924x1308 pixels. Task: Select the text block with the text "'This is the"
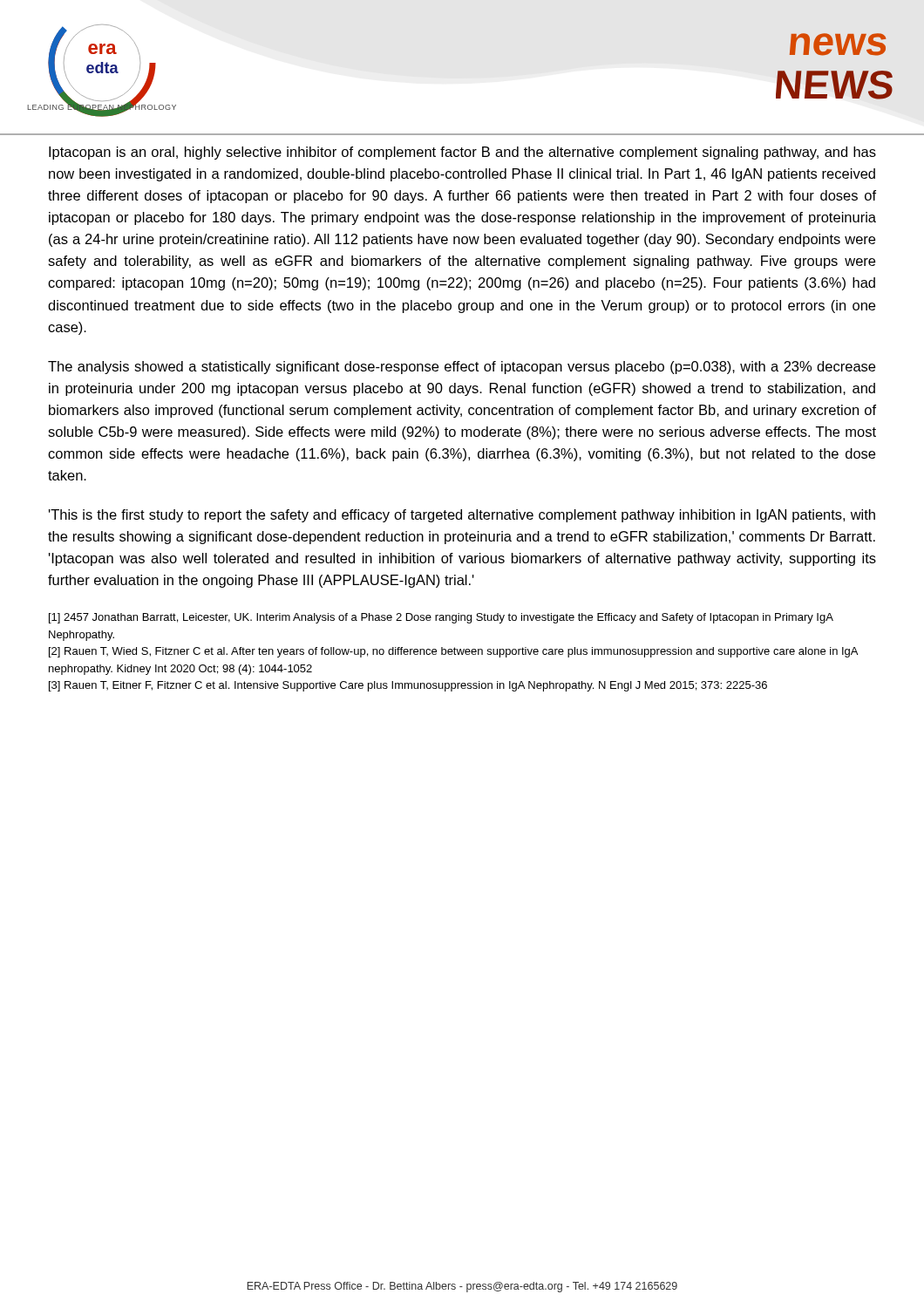click(x=462, y=547)
